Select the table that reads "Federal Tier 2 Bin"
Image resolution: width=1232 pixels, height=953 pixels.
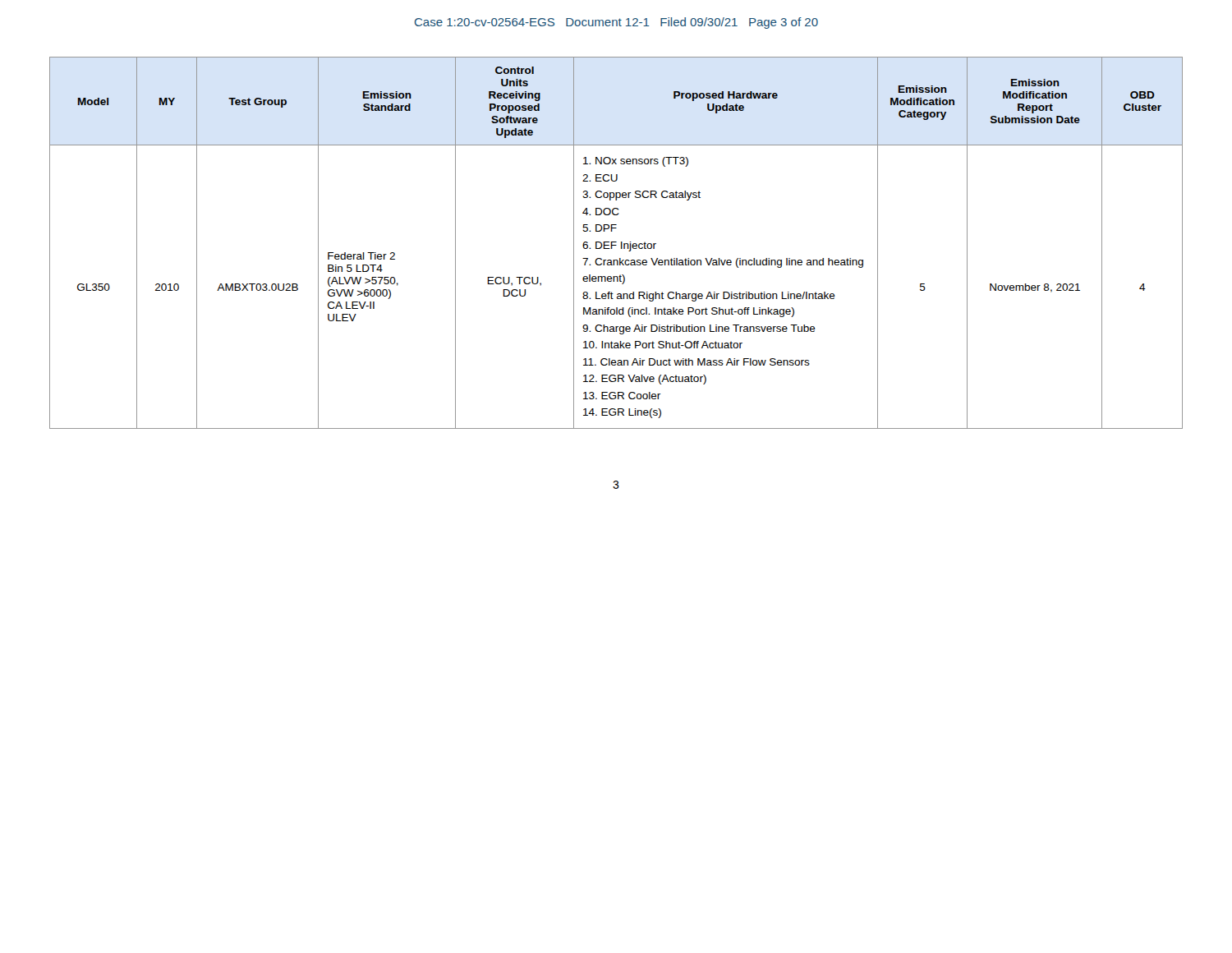(616, 243)
